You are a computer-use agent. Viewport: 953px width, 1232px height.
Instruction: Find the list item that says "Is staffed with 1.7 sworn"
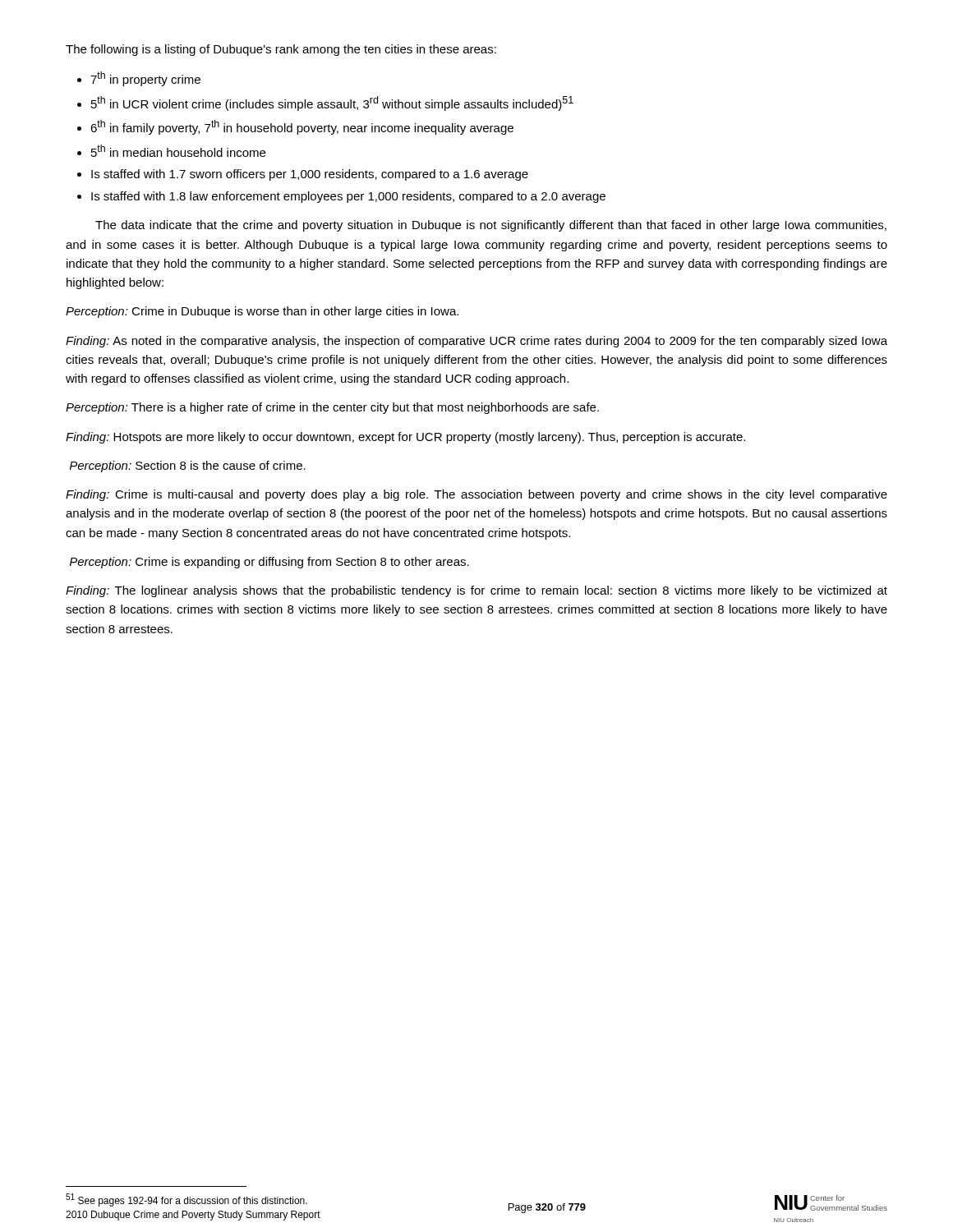489,175
